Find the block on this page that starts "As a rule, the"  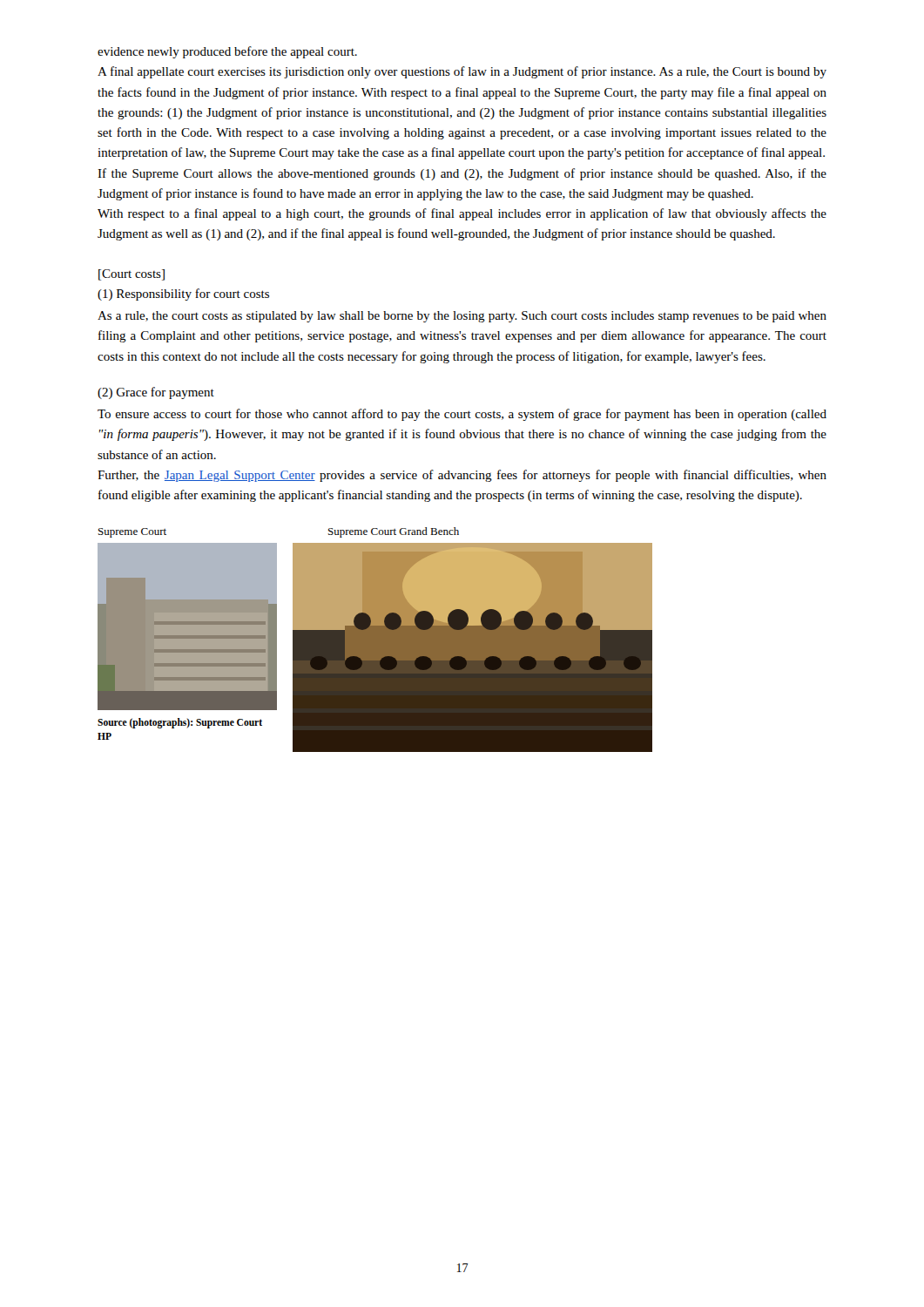point(462,336)
